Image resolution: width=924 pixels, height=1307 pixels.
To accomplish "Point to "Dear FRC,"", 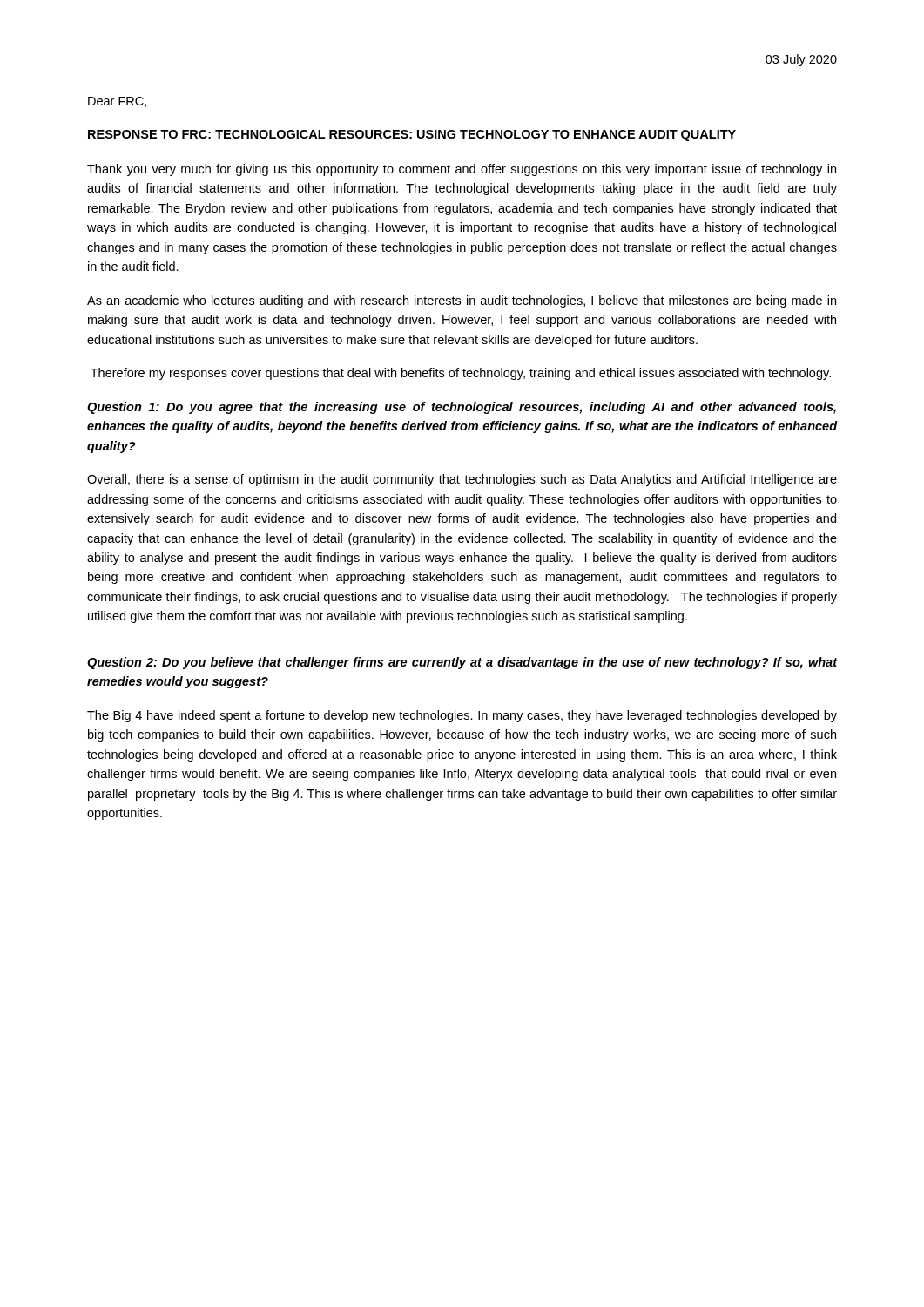I will click(x=117, y=101).
